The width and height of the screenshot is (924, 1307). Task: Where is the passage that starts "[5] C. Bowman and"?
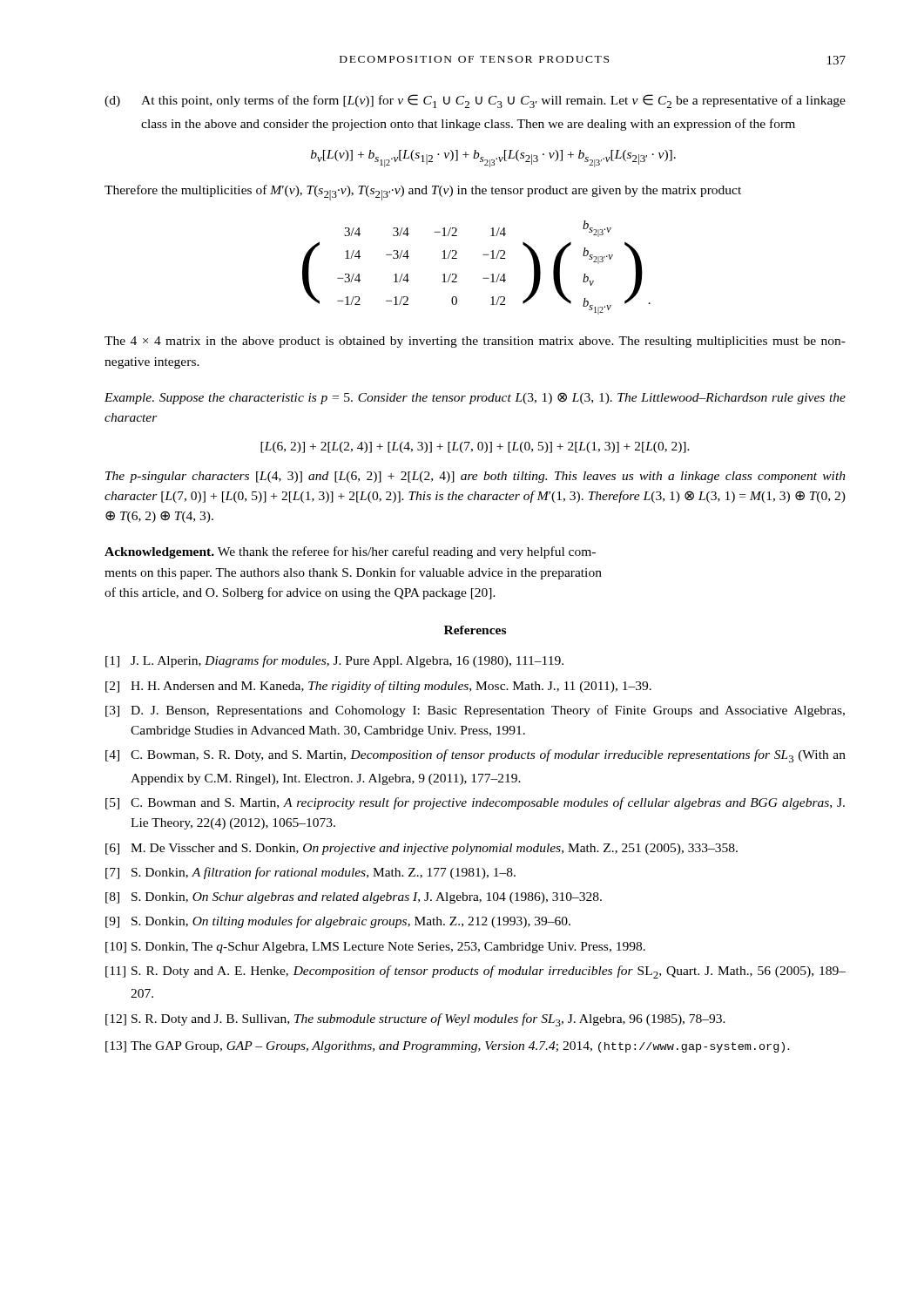pos(475,812)
